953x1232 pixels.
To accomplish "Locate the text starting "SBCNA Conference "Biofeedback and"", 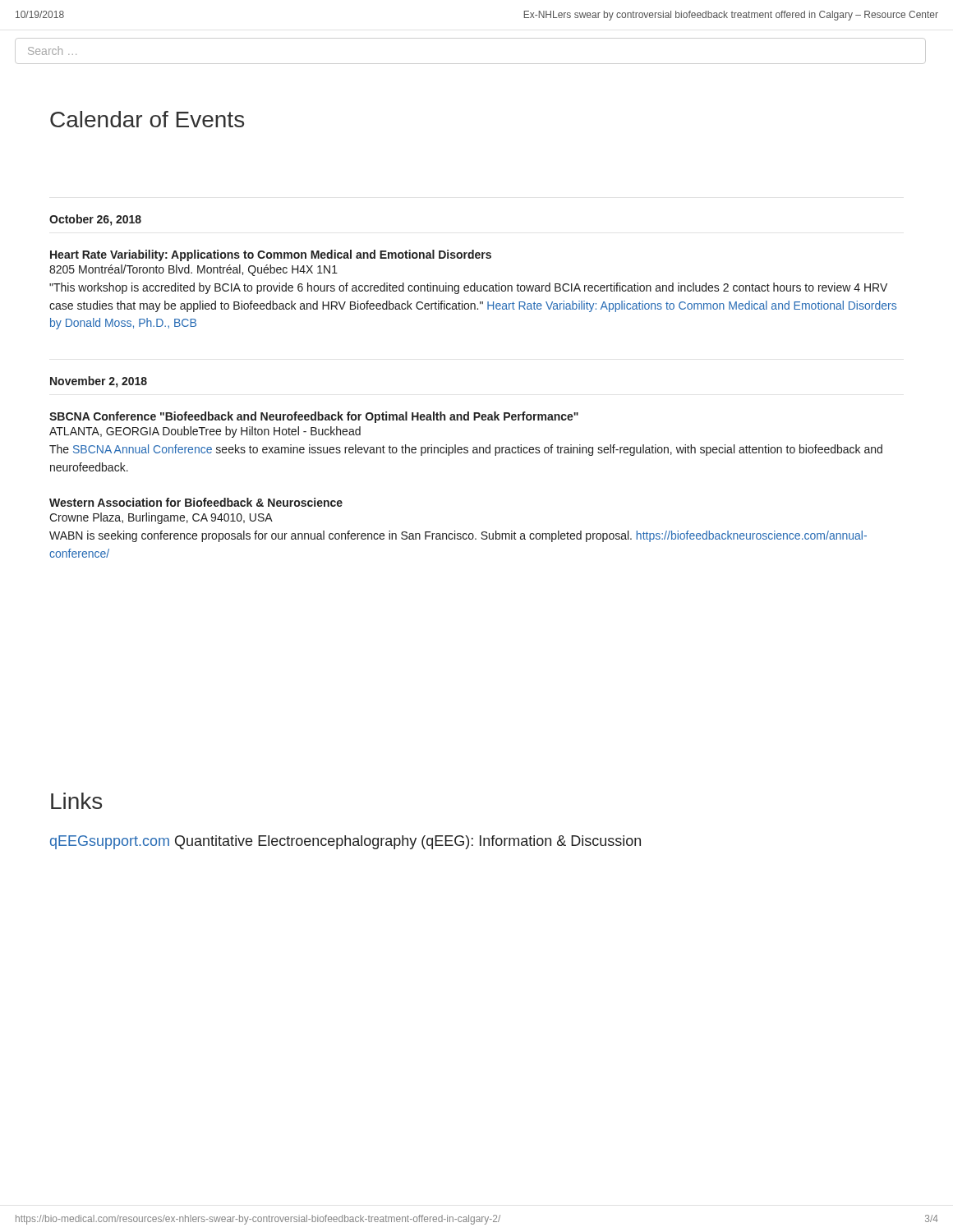I will 476,443.
